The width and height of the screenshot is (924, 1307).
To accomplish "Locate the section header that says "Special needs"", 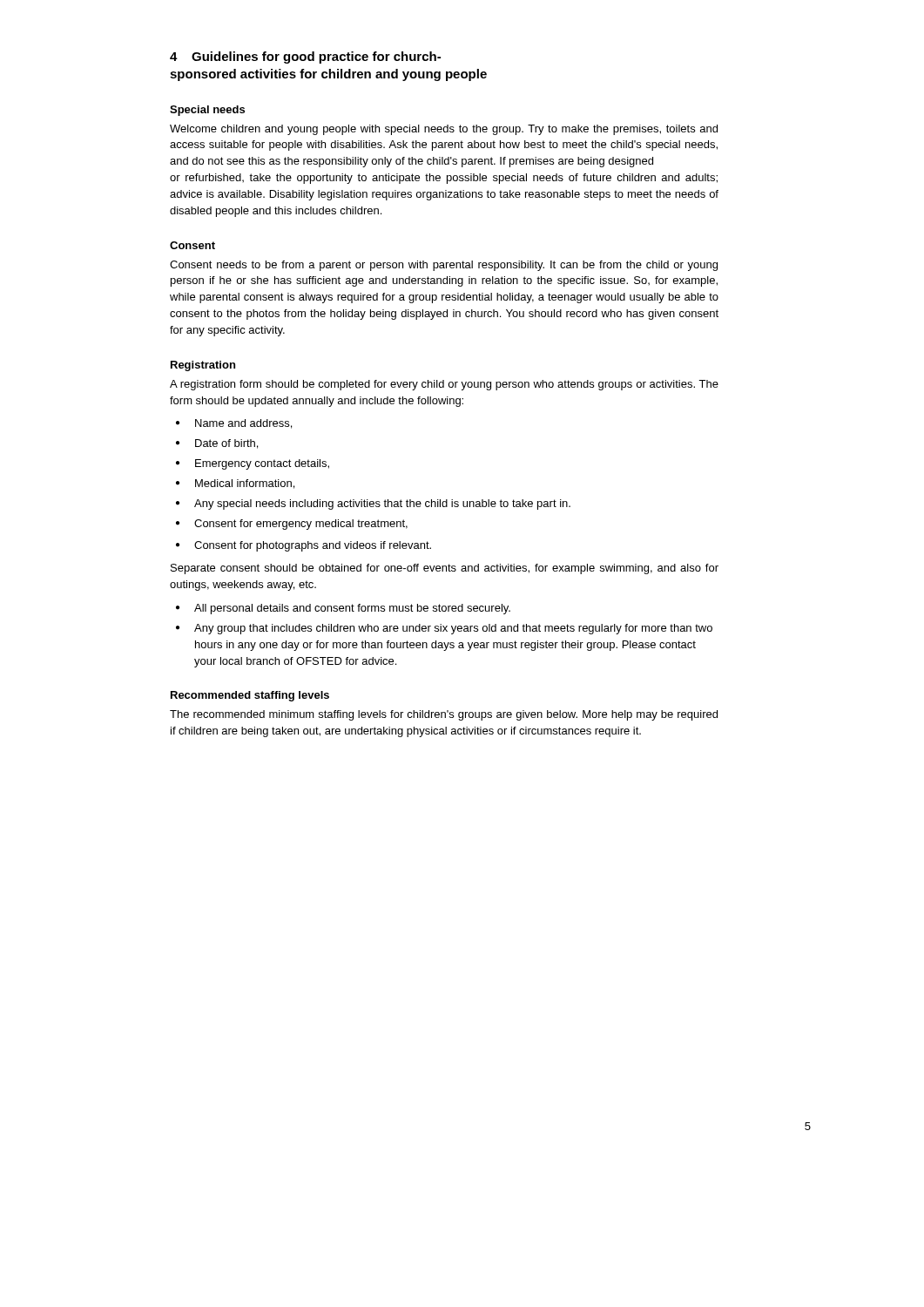I will click(208, 109).
